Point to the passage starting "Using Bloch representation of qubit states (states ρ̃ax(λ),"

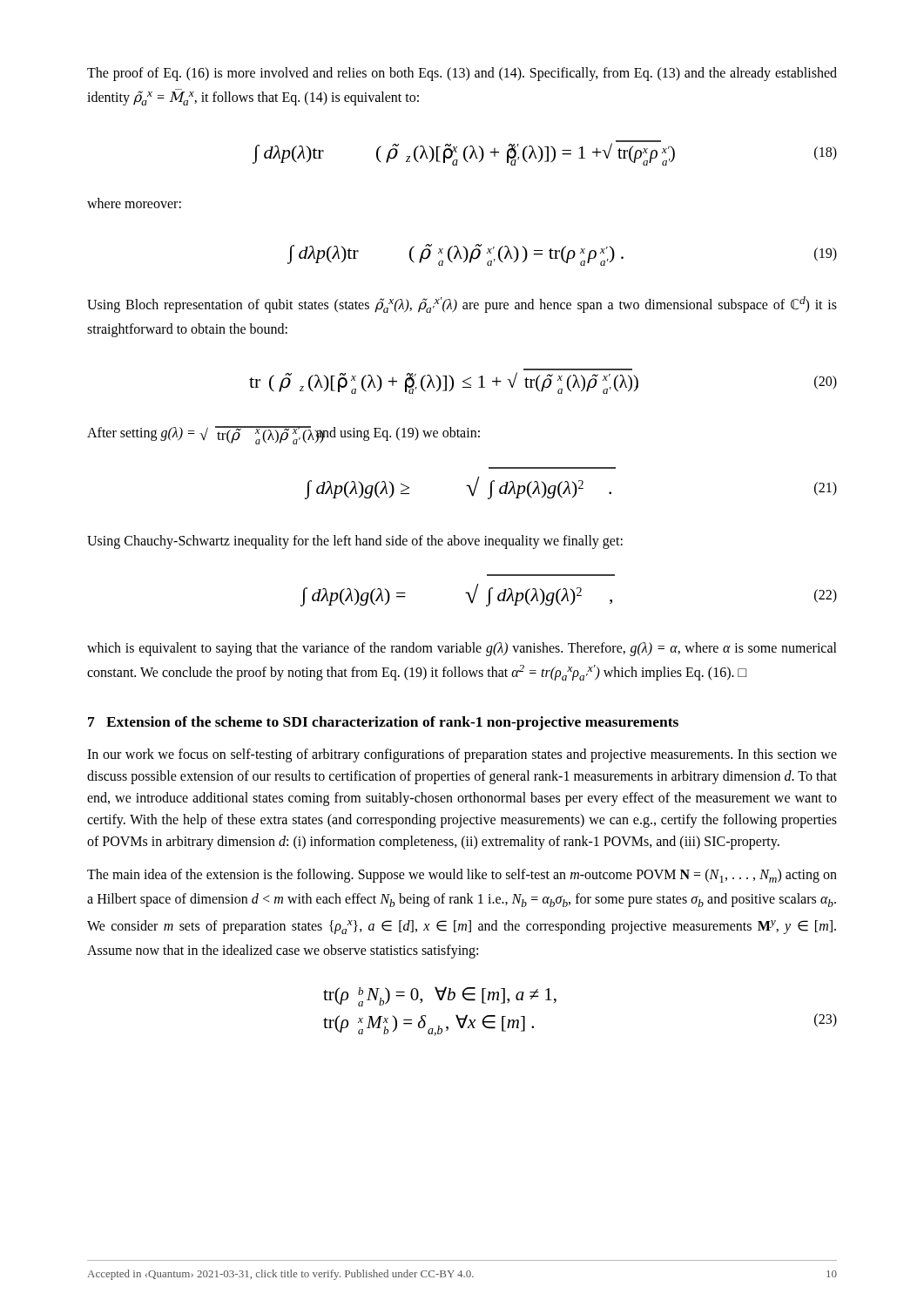(462, 315)
